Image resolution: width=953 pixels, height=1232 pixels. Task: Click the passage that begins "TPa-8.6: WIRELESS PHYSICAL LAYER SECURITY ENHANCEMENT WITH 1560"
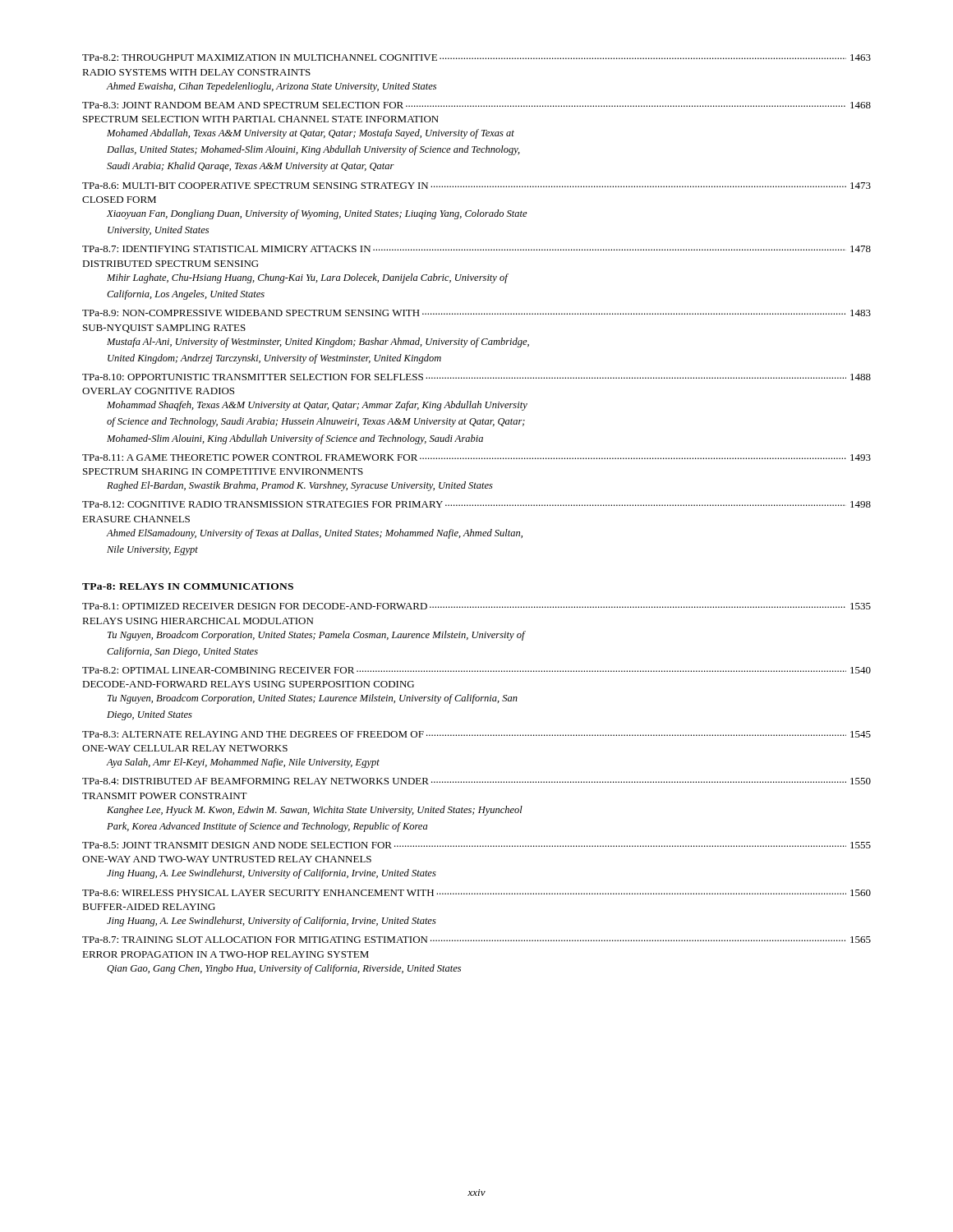(476, 893)
